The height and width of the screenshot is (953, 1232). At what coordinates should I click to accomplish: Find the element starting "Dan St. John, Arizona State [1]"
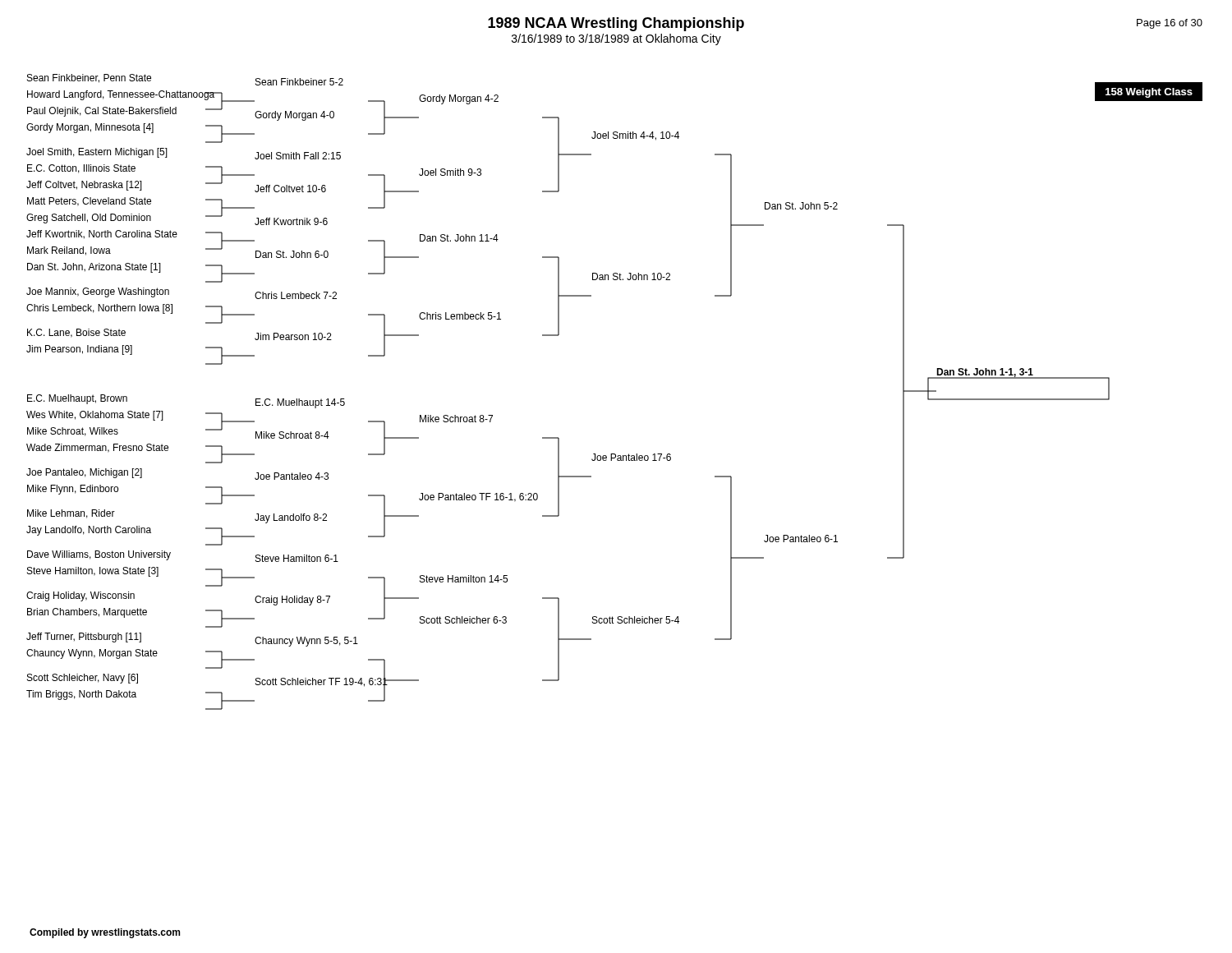[x=94, y=267]
